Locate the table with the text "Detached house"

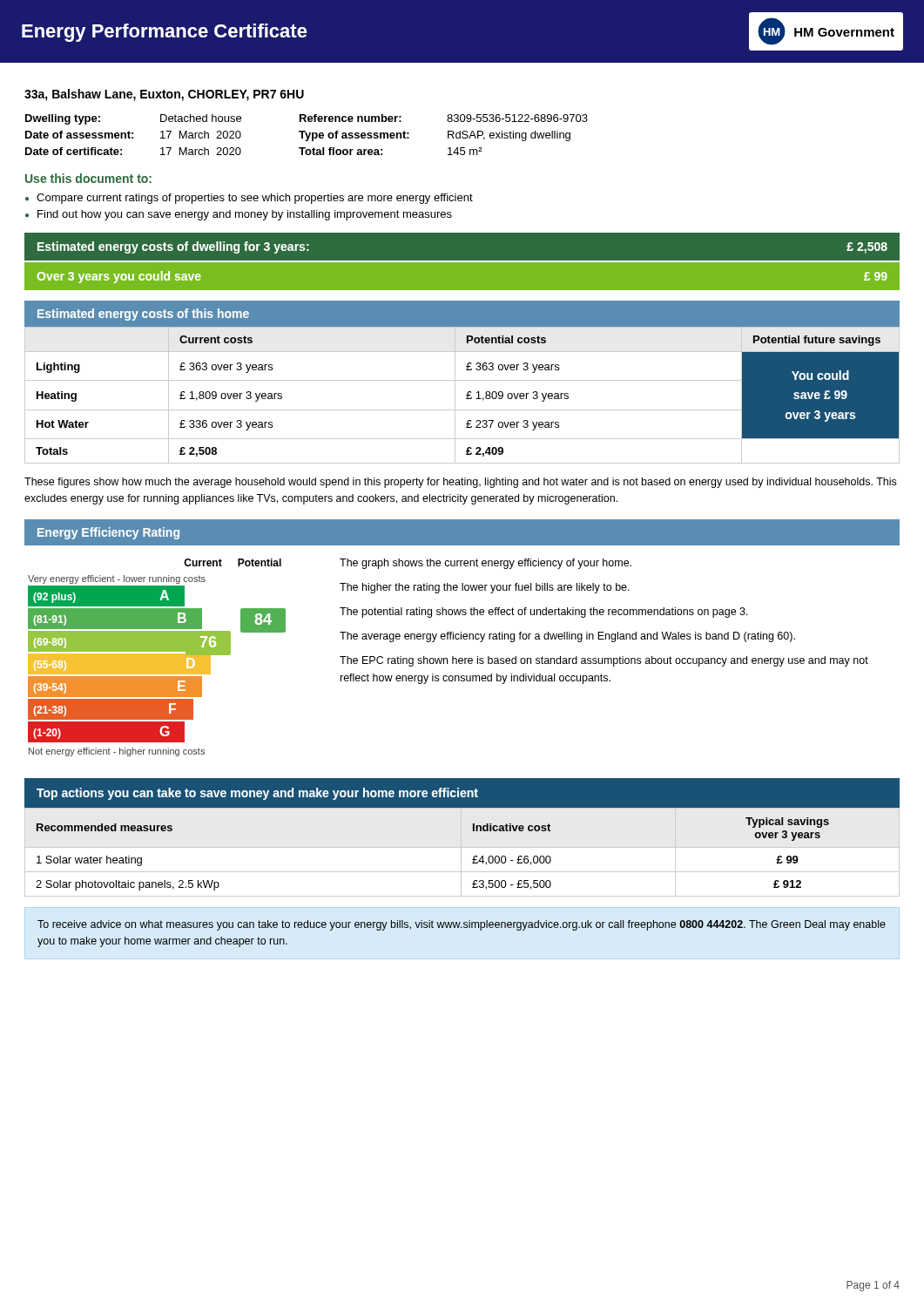click(462, 135)
